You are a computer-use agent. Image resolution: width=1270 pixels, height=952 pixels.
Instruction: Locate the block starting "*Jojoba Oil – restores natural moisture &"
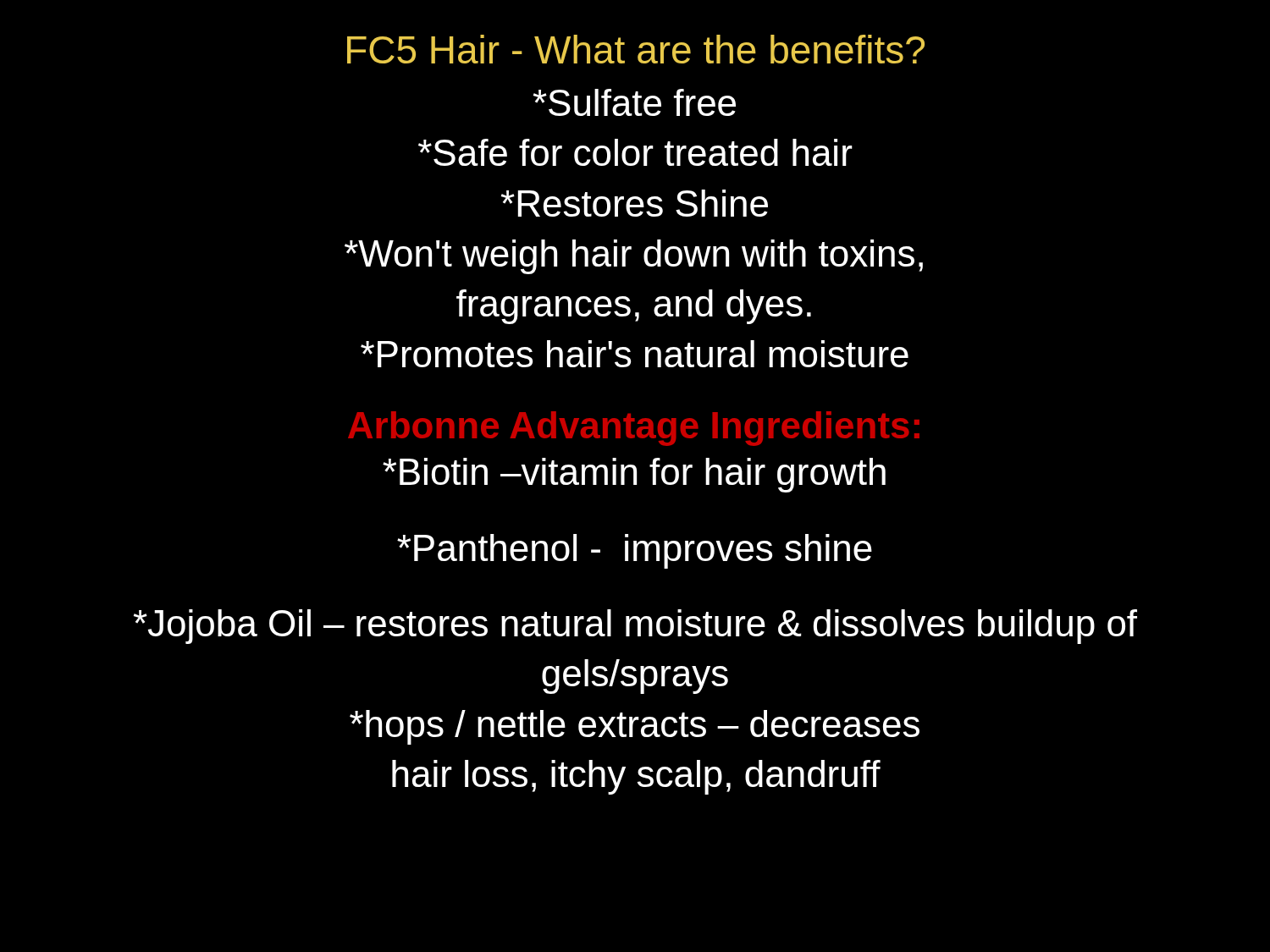pyautogui.click(x=635, y=648)
